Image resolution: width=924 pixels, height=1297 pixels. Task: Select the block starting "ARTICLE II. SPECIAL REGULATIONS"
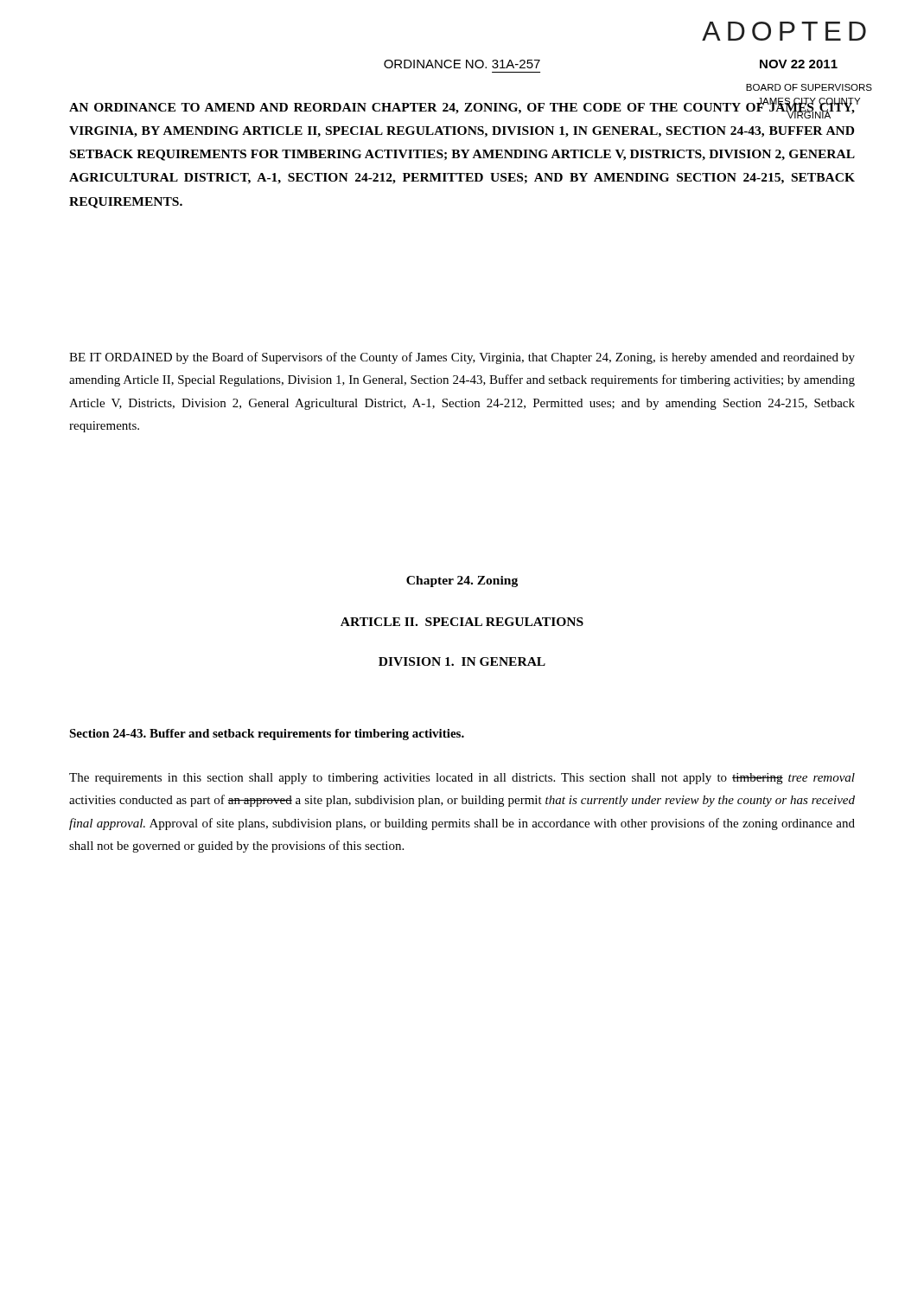[x=462, y=621]
